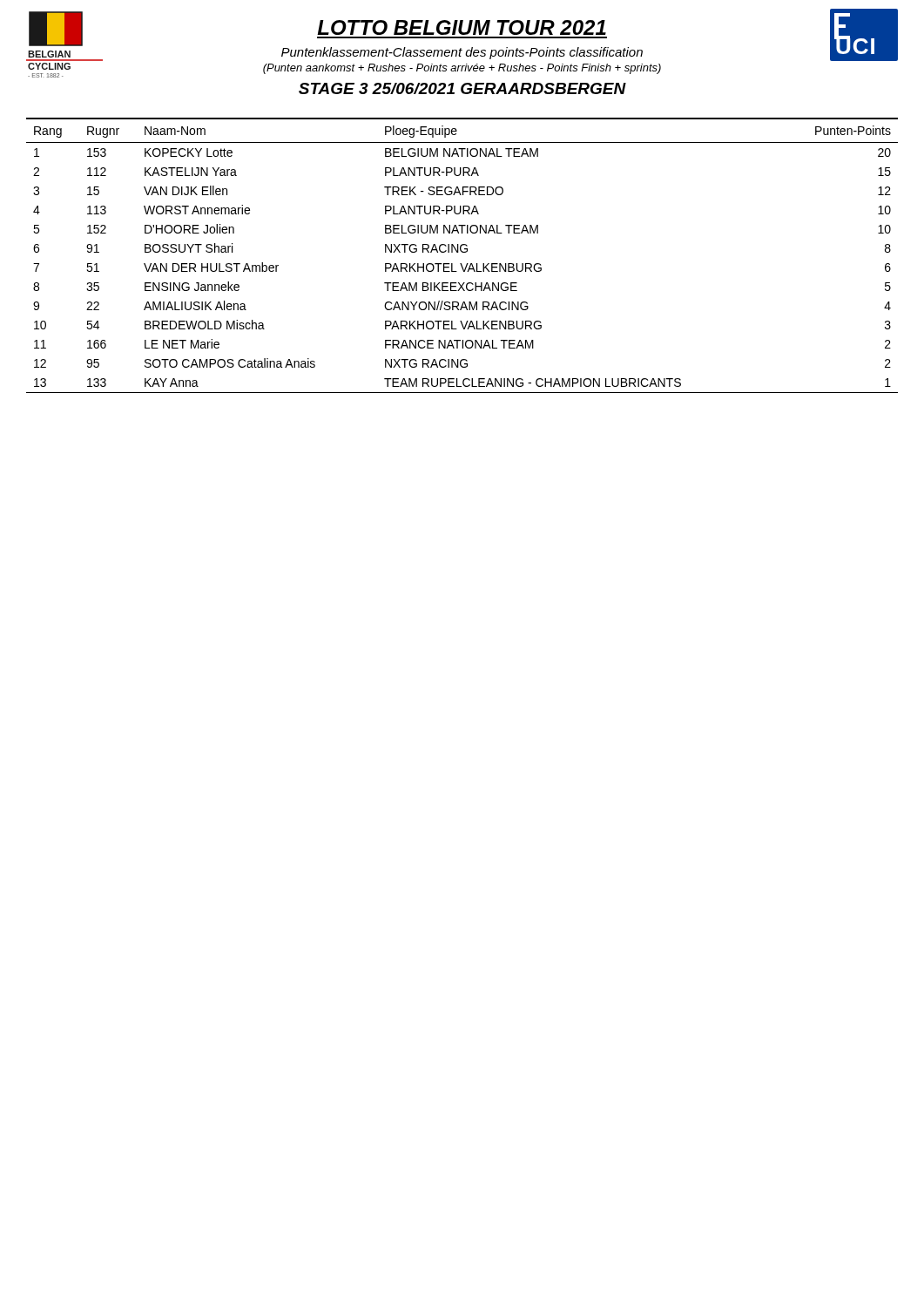Select a section header

[462, 88]
